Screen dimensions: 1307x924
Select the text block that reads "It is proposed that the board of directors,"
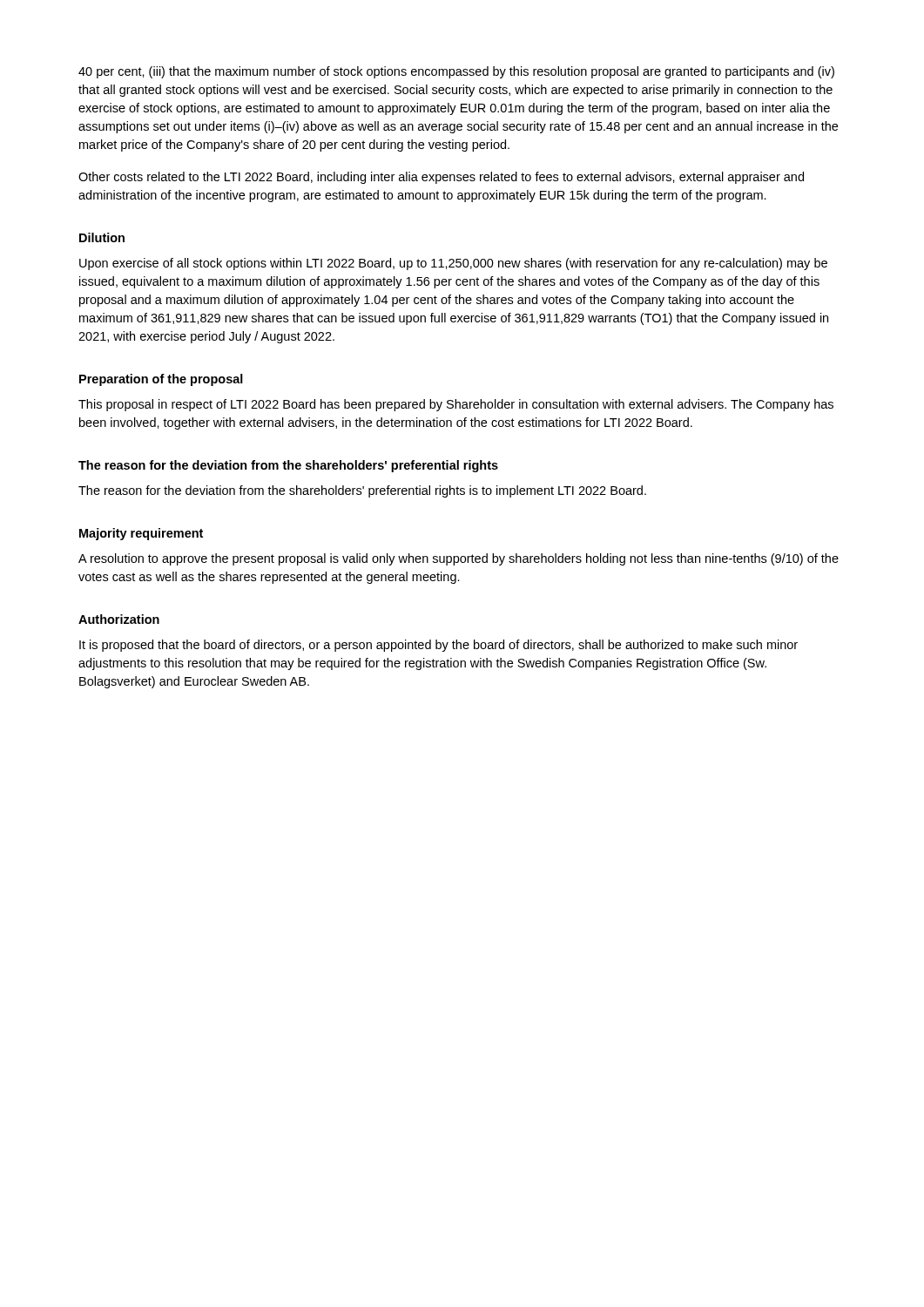[462, 664]
